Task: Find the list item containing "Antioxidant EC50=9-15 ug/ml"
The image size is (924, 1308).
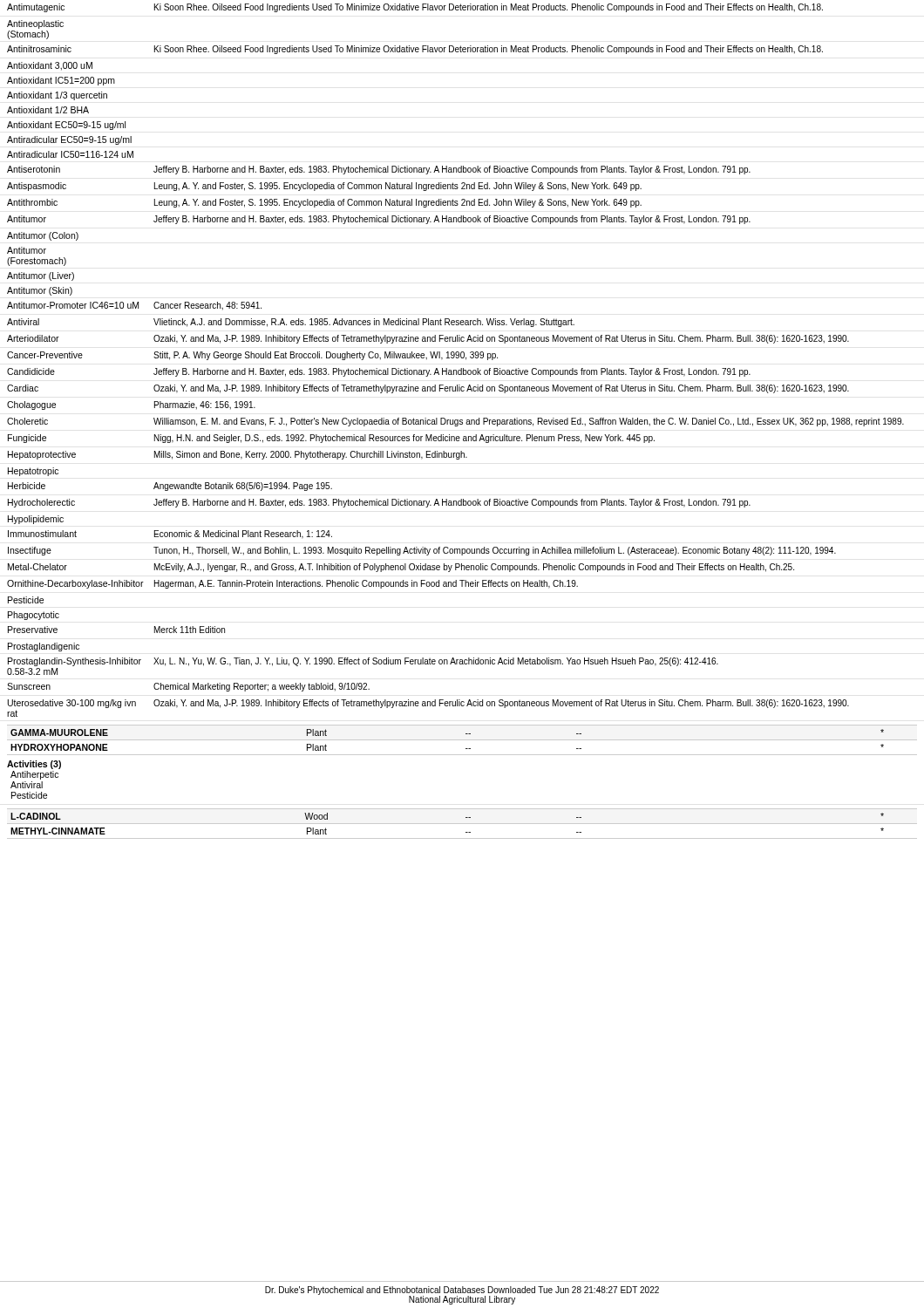Action: tap(66, 126)
